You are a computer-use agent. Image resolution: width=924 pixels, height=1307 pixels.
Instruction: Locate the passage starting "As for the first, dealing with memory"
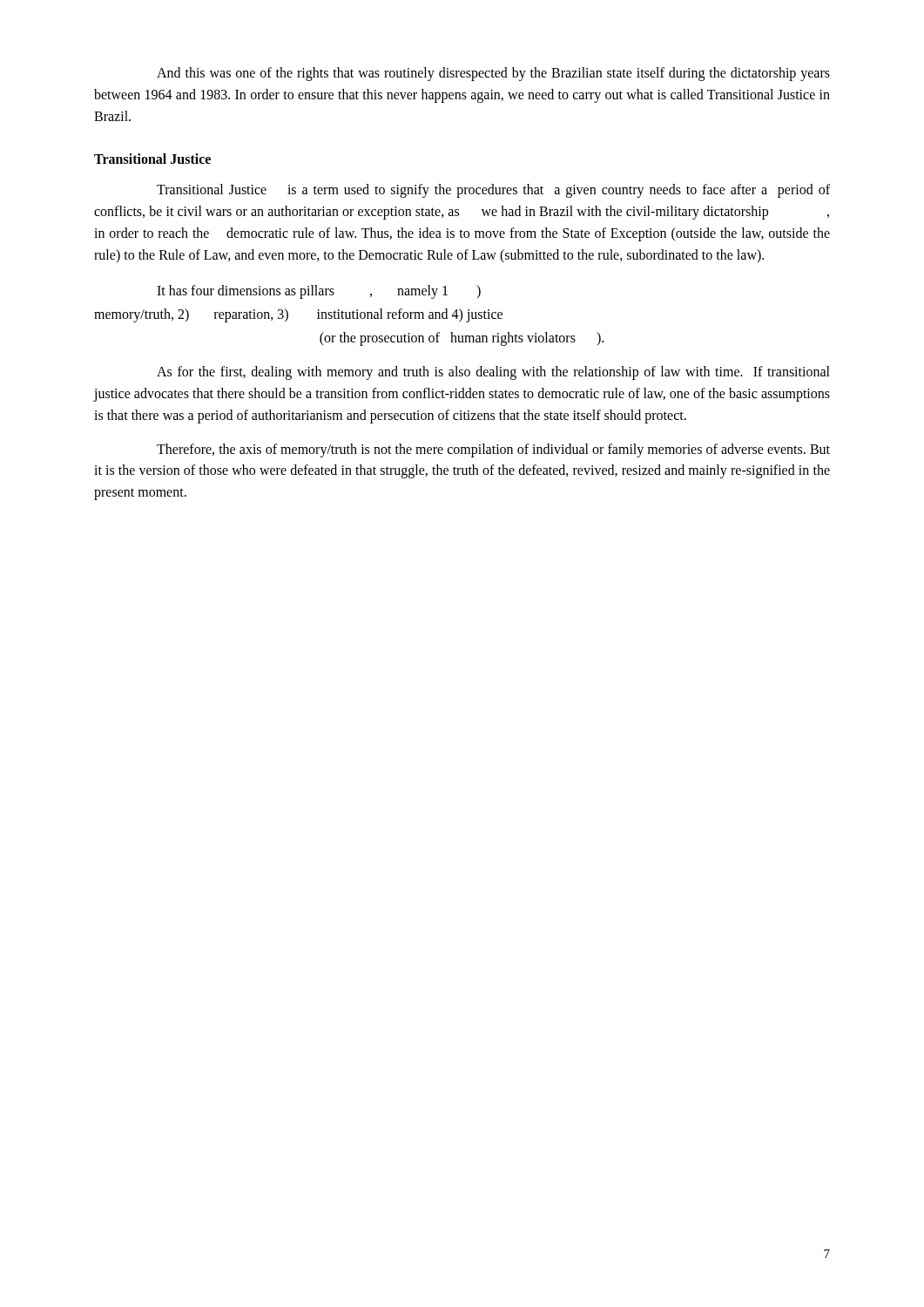coord(462,394)
